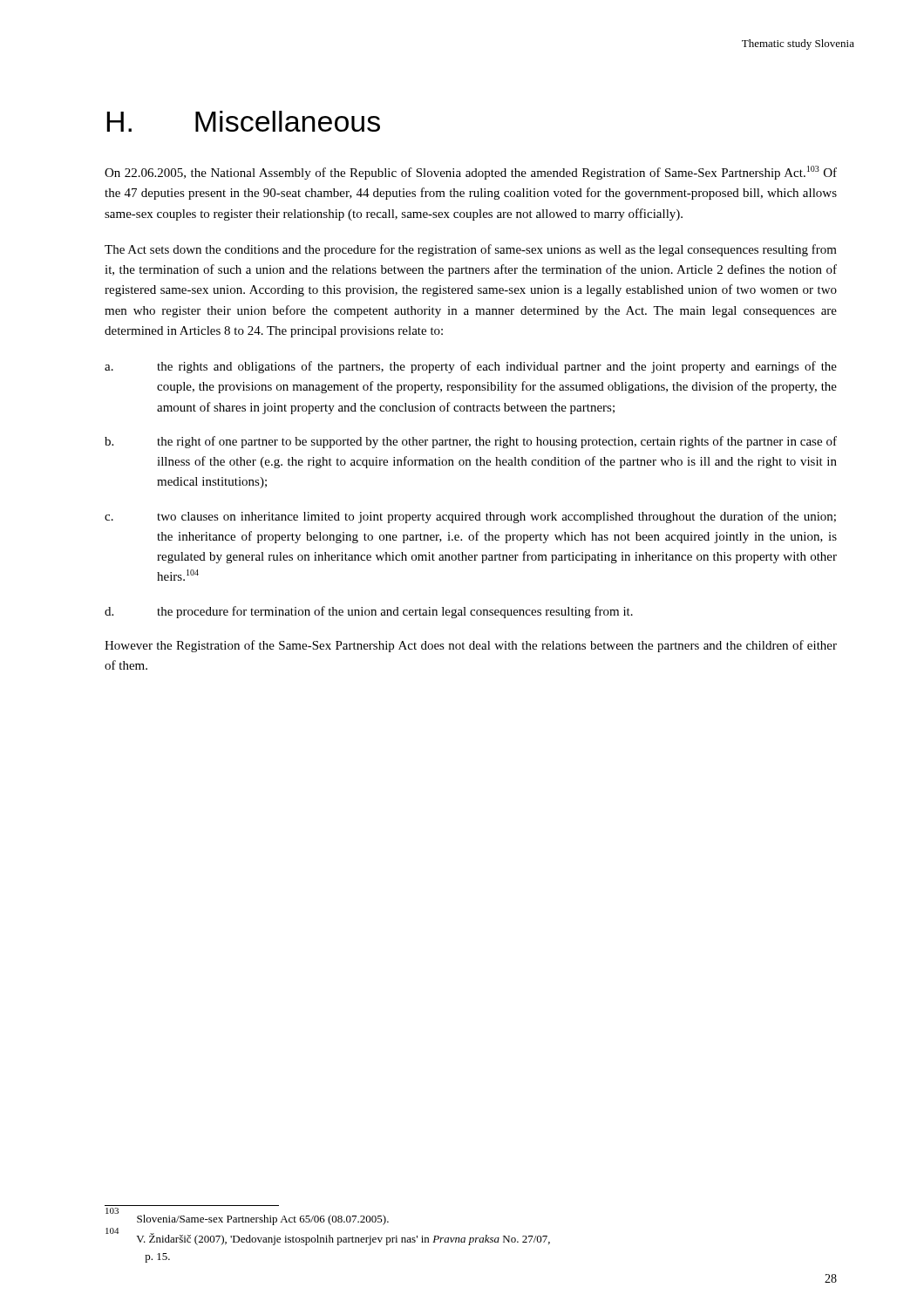Click on the text starting "c. two clauses on inheritance"
Viewport: 924px width, 1308px height.
pyautogui.click(x=471, y=545)
